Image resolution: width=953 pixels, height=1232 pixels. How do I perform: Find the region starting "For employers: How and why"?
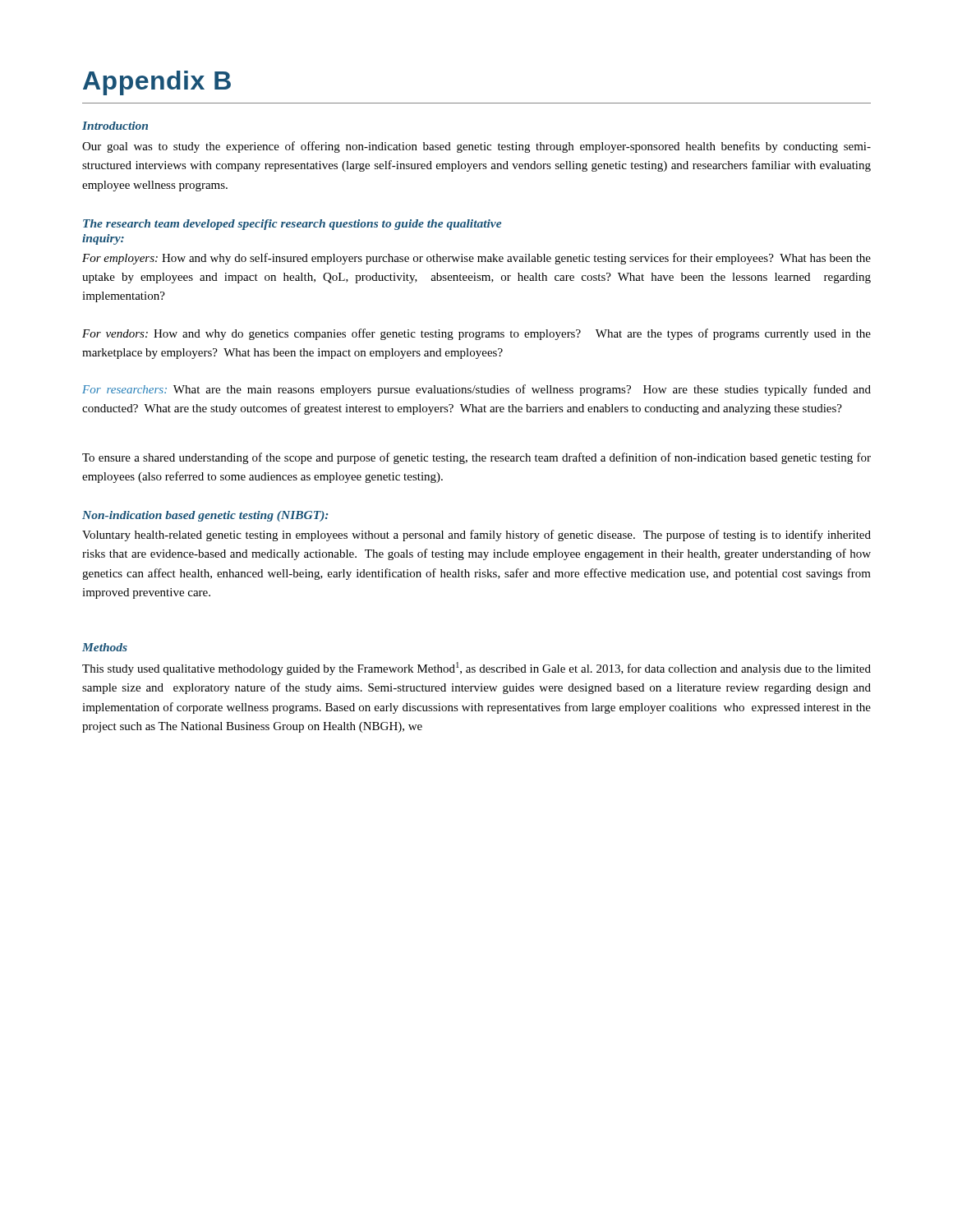(x=476, y=277)
